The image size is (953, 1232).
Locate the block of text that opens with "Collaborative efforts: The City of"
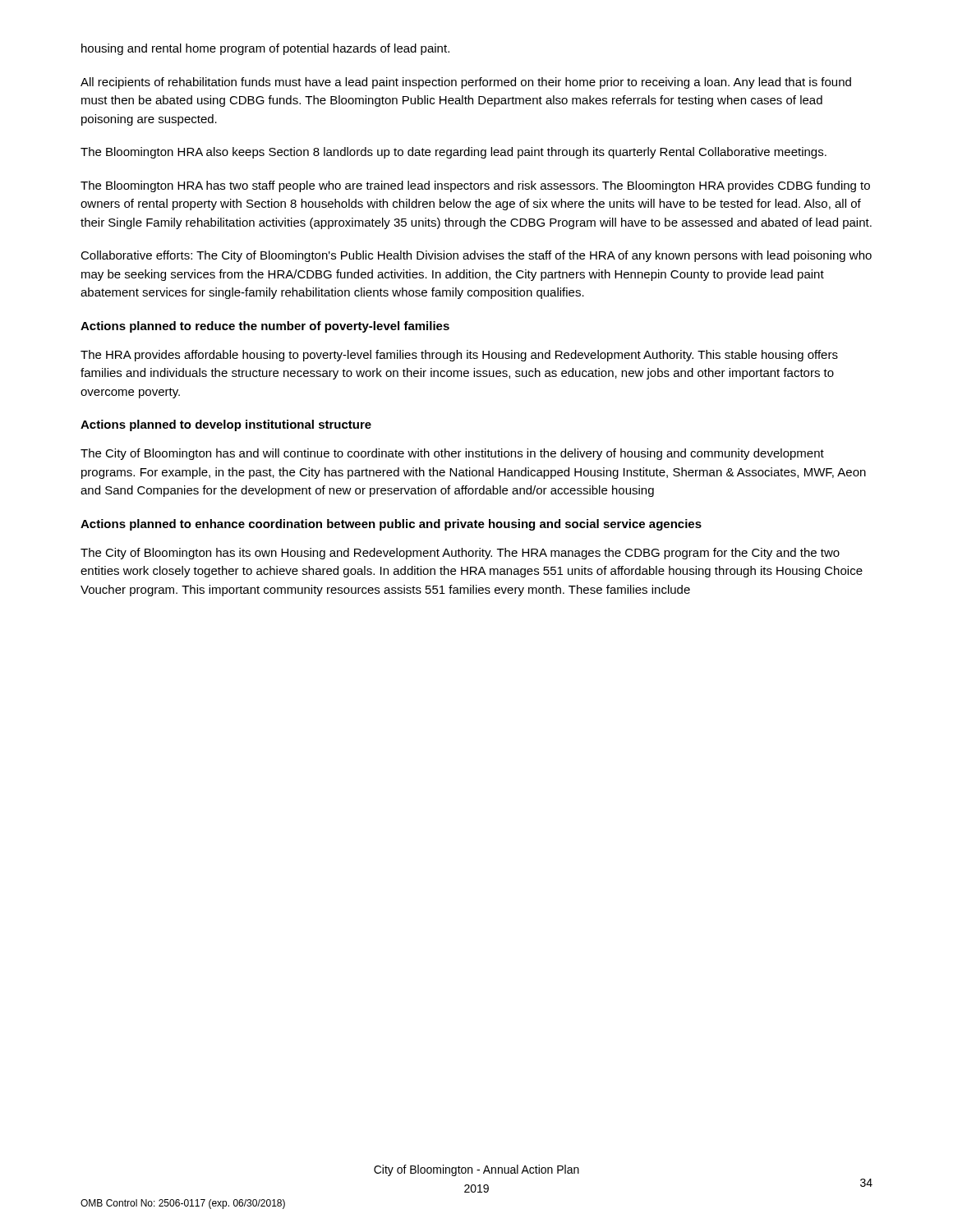(476, 274)
